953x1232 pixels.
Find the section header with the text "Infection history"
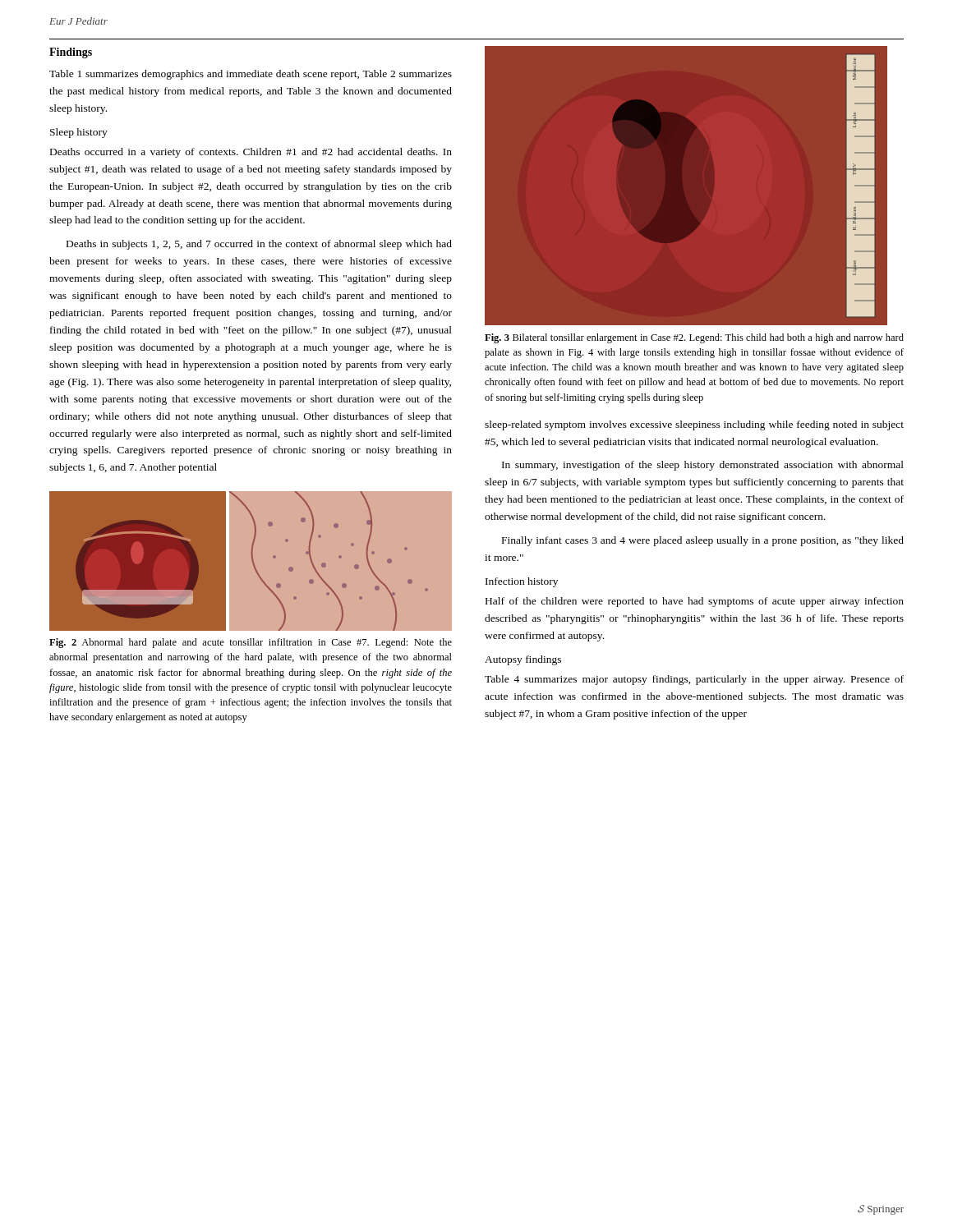click(x=522, y=581)
